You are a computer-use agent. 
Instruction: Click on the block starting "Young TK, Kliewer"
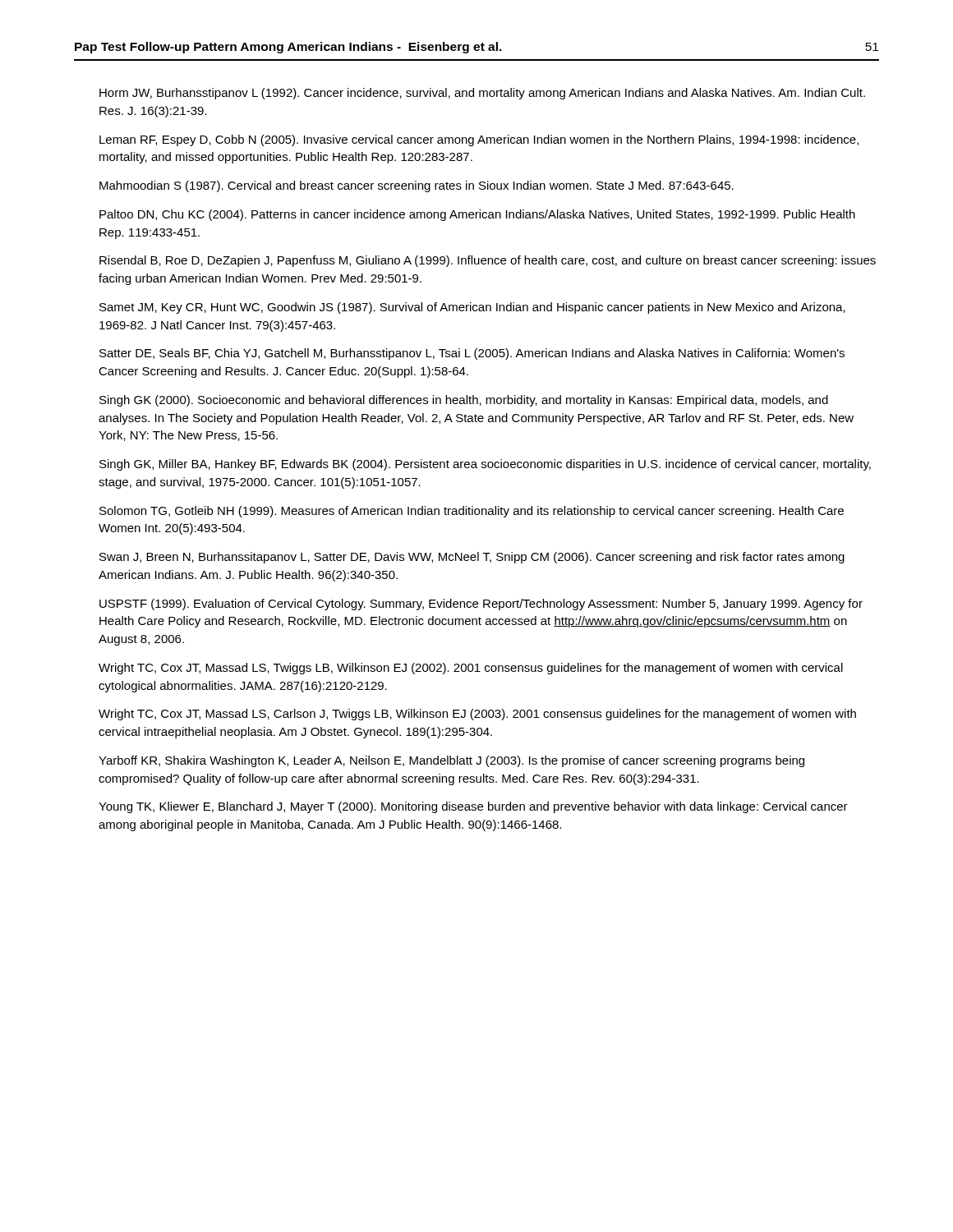point(476,816)
